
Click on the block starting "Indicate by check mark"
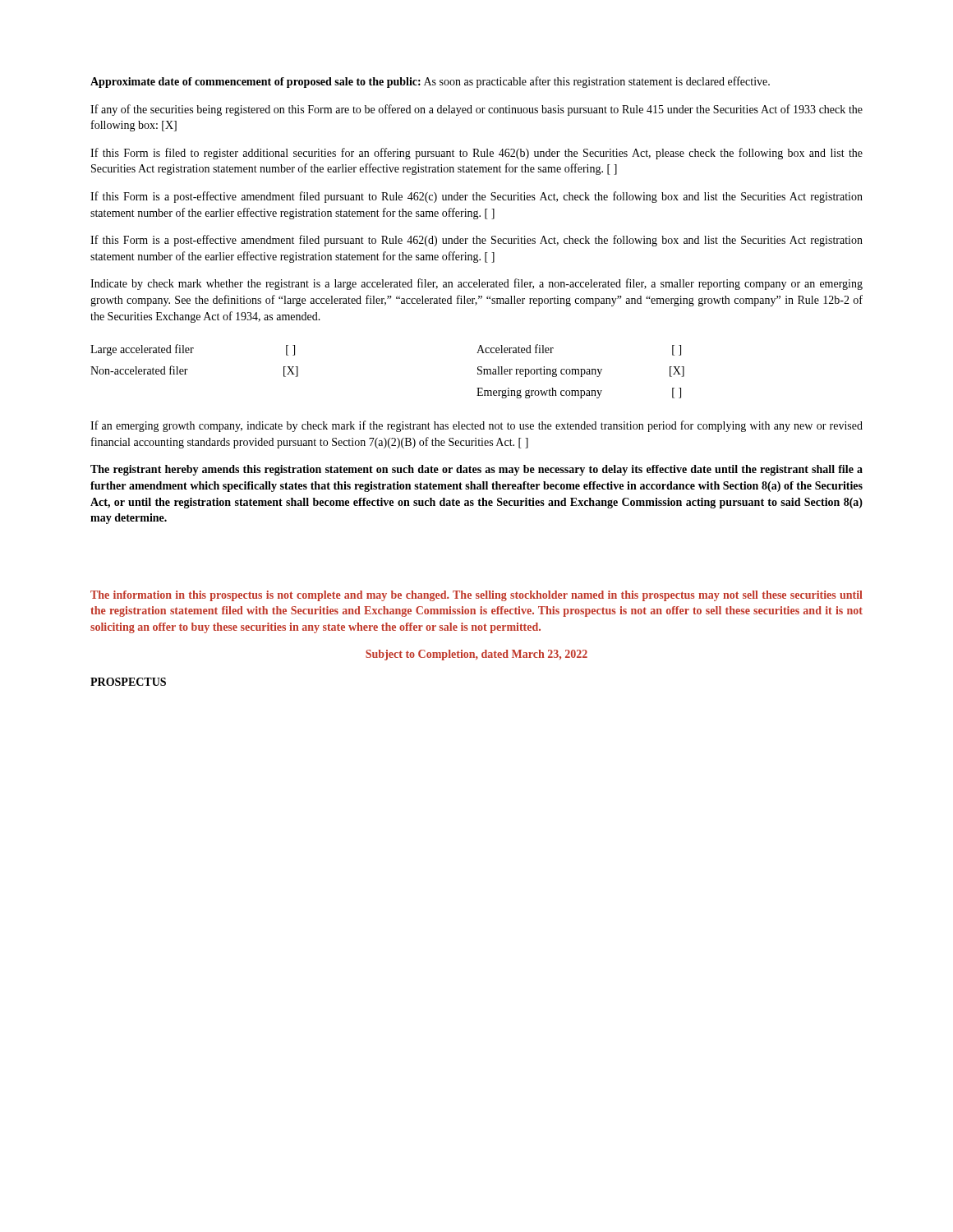point(476,300)
